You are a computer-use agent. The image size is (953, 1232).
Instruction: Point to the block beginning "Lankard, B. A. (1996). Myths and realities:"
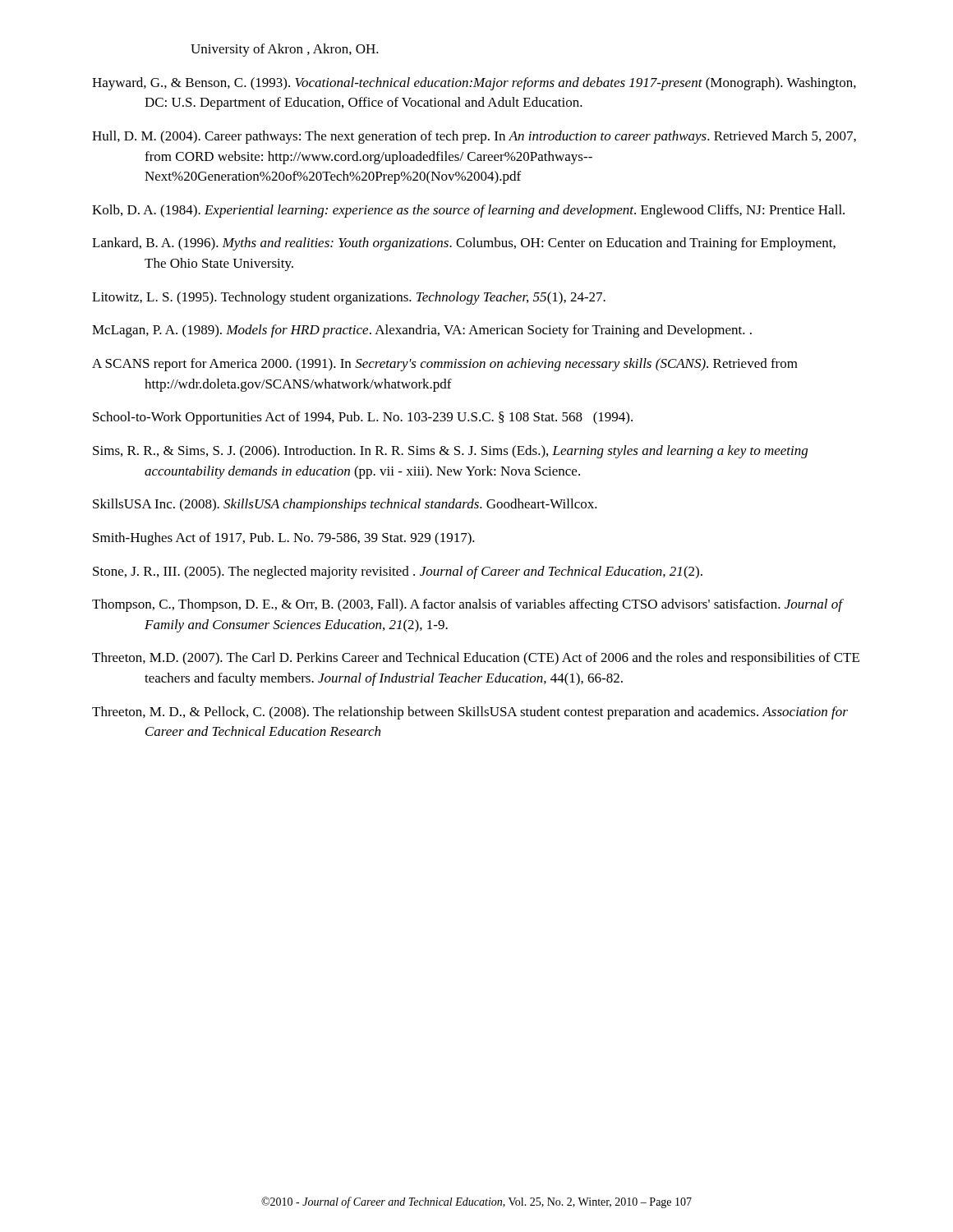coord(464,253)
